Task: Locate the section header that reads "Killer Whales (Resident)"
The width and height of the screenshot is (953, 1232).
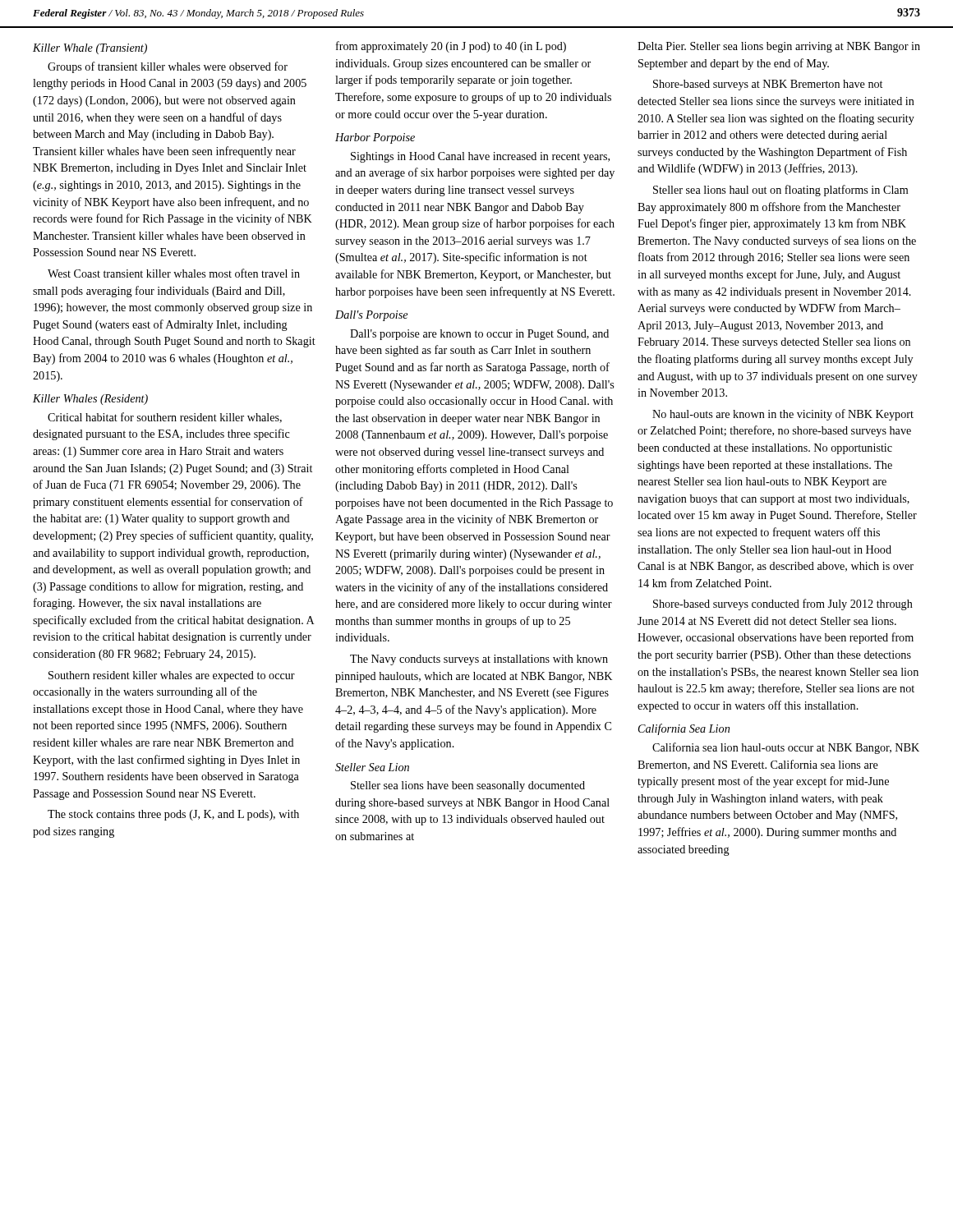Action: 90,398
